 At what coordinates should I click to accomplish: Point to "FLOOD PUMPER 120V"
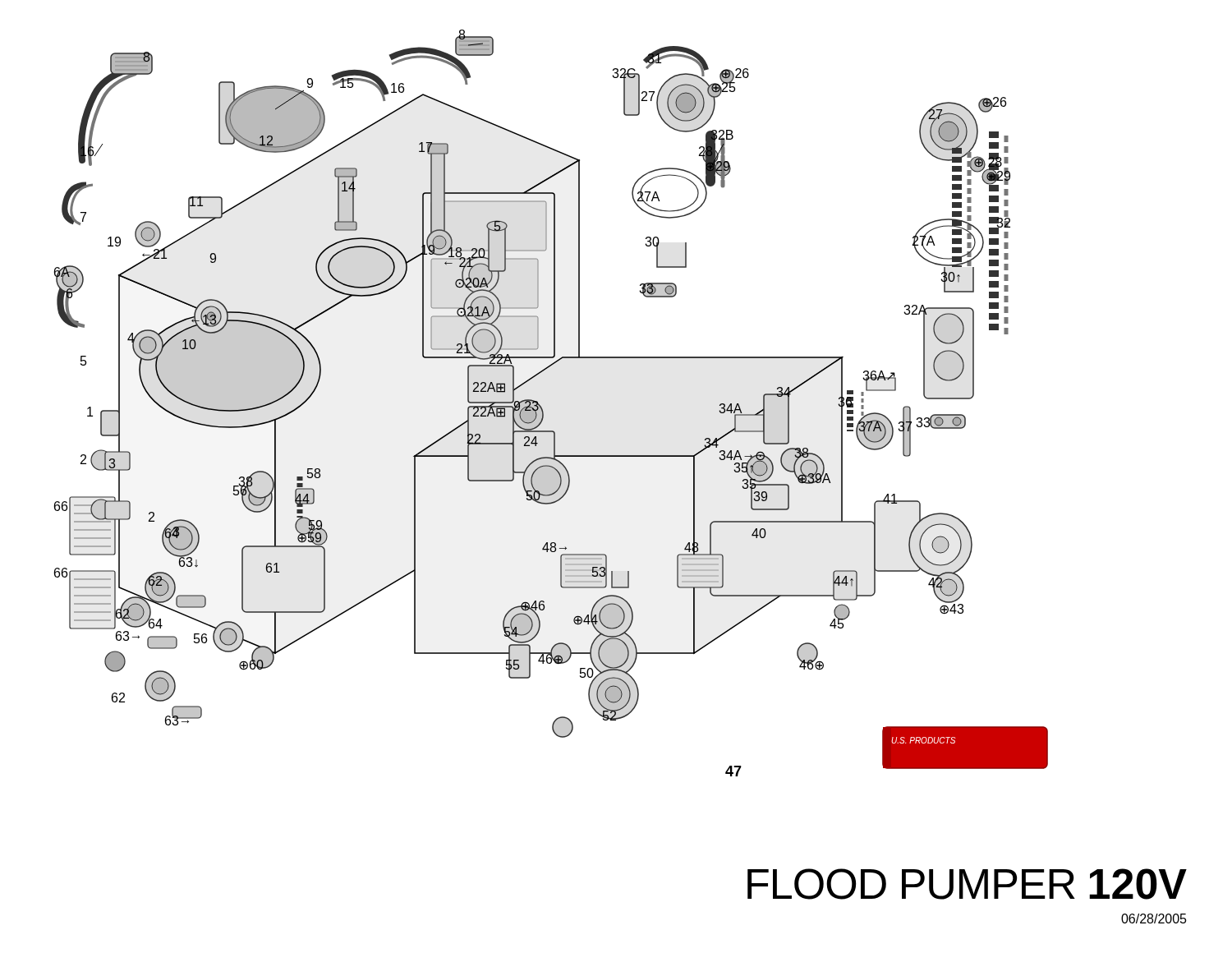point(965,884)
